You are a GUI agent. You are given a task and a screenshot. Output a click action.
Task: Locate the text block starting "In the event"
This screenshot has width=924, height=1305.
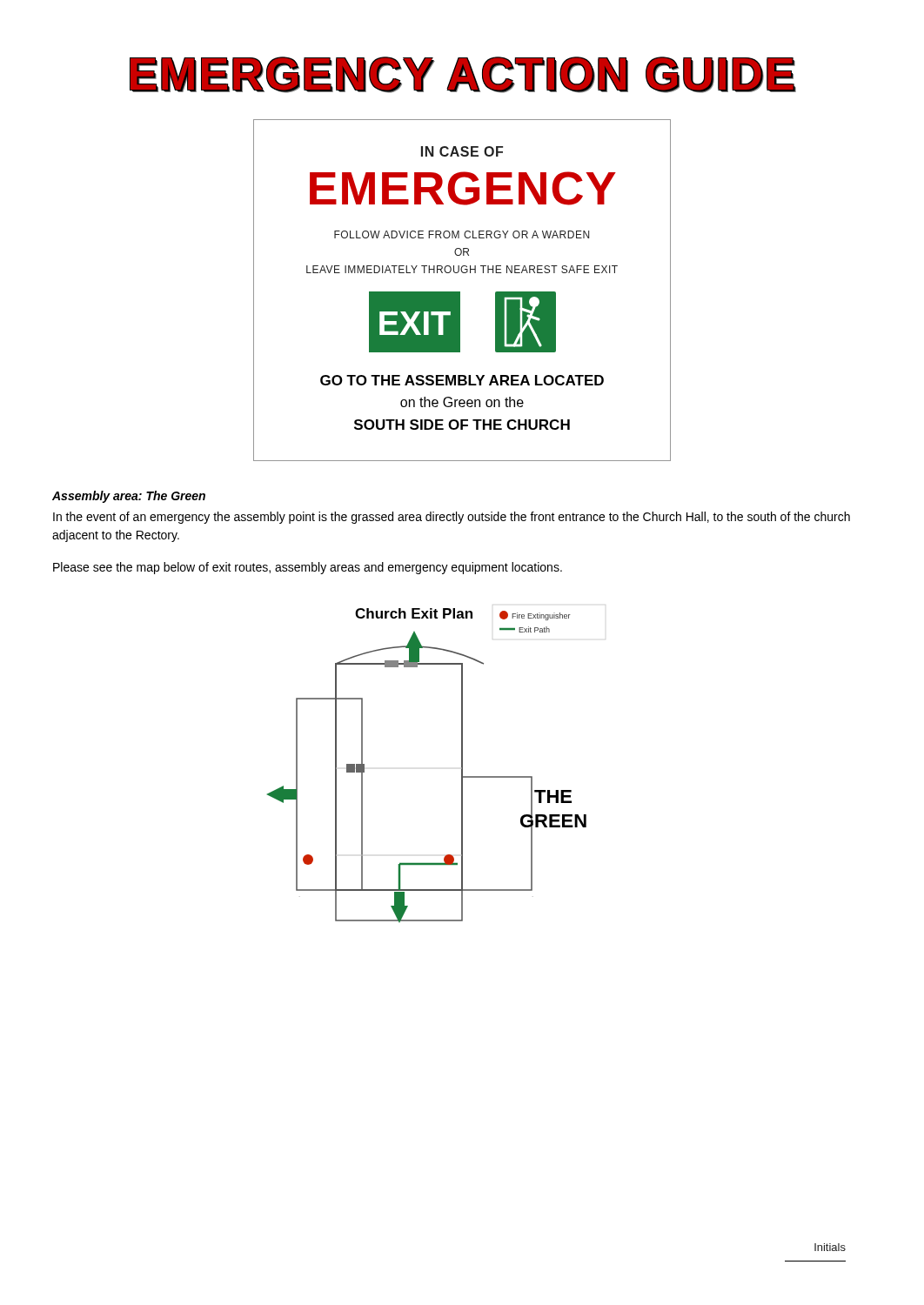[x=451, y=526]
